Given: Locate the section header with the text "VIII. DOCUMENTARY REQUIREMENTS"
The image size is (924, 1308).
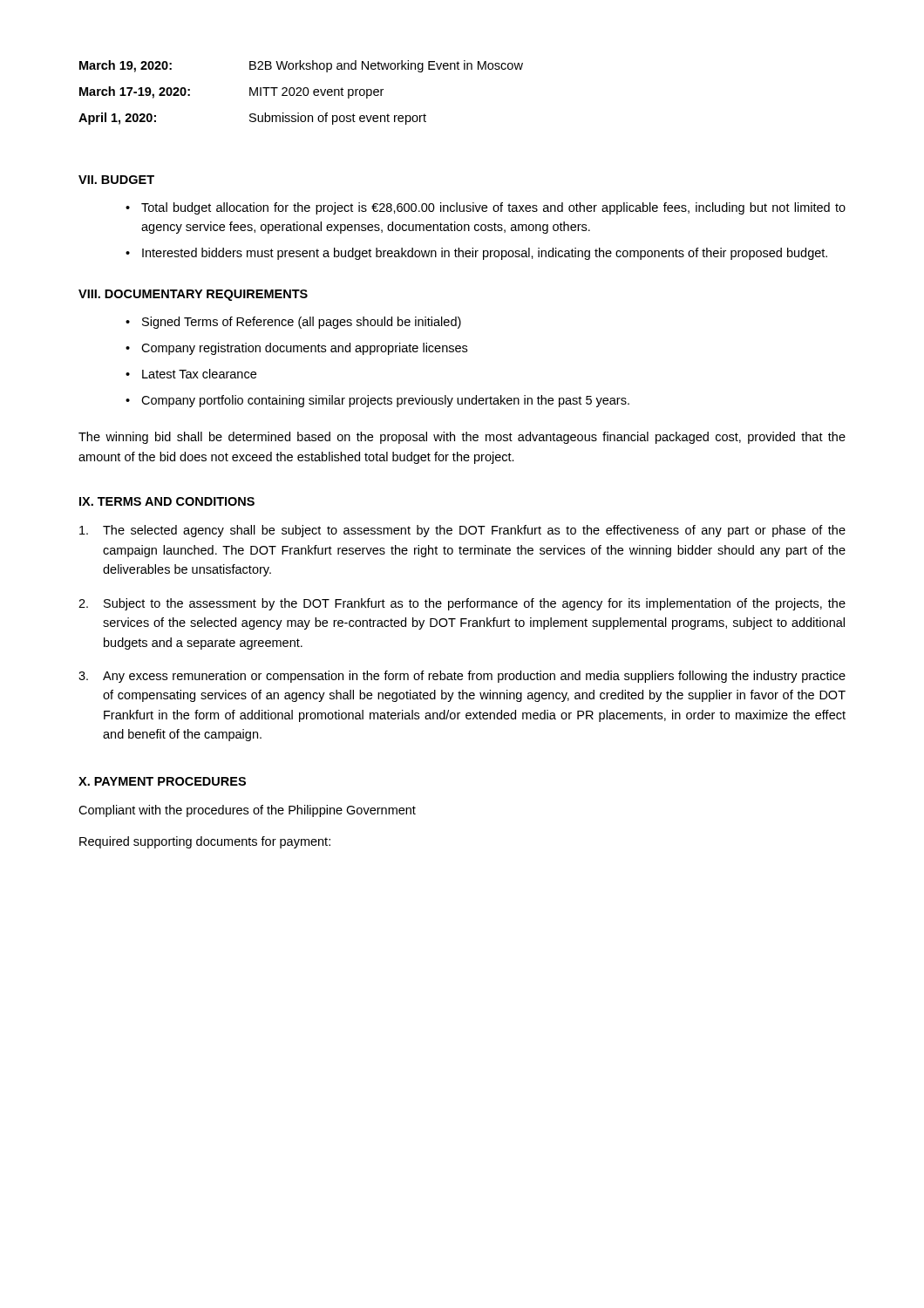Looking at the screenshot, I should pos(193,294).
